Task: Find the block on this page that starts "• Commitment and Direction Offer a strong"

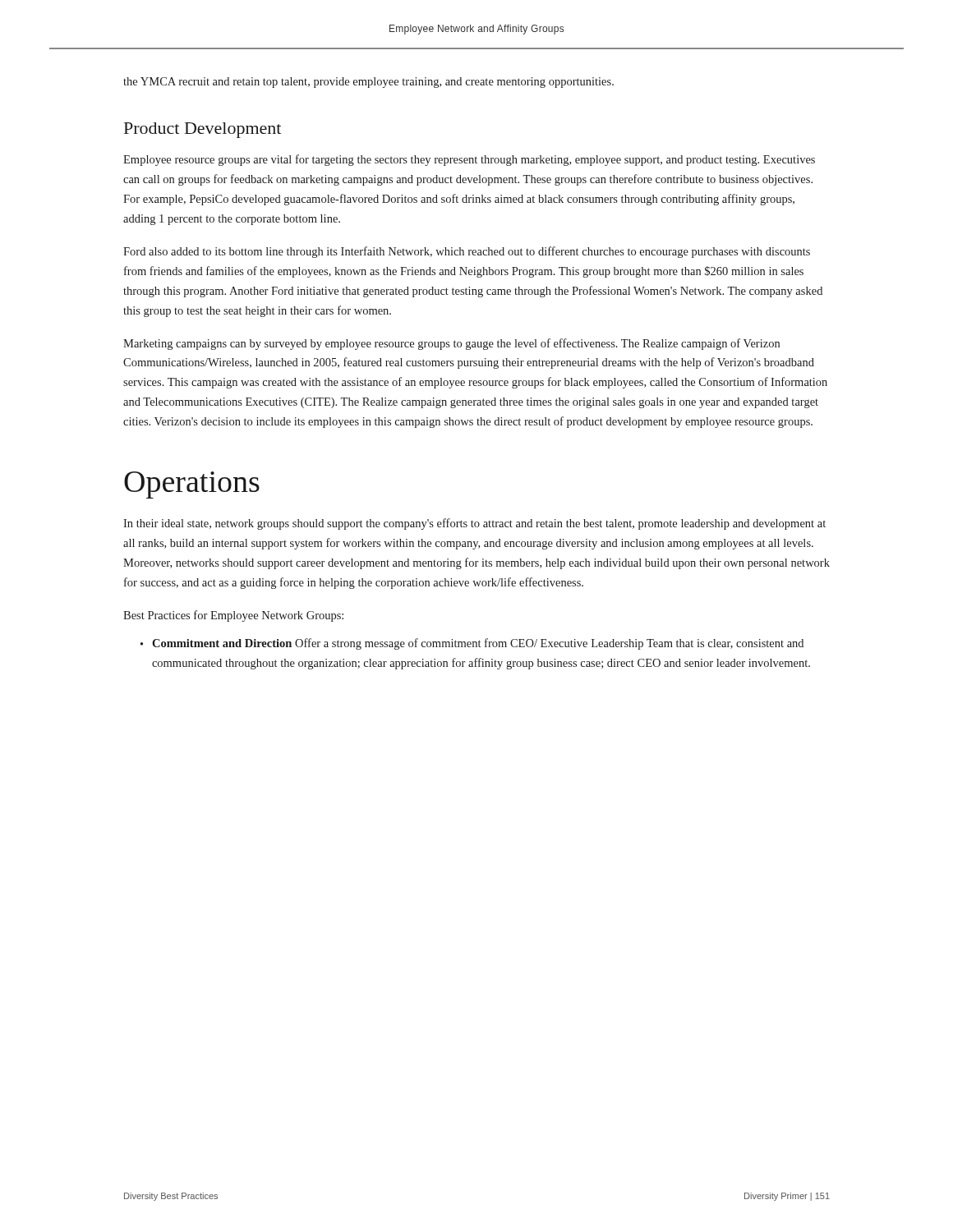Action: click(x=485, y=654)
